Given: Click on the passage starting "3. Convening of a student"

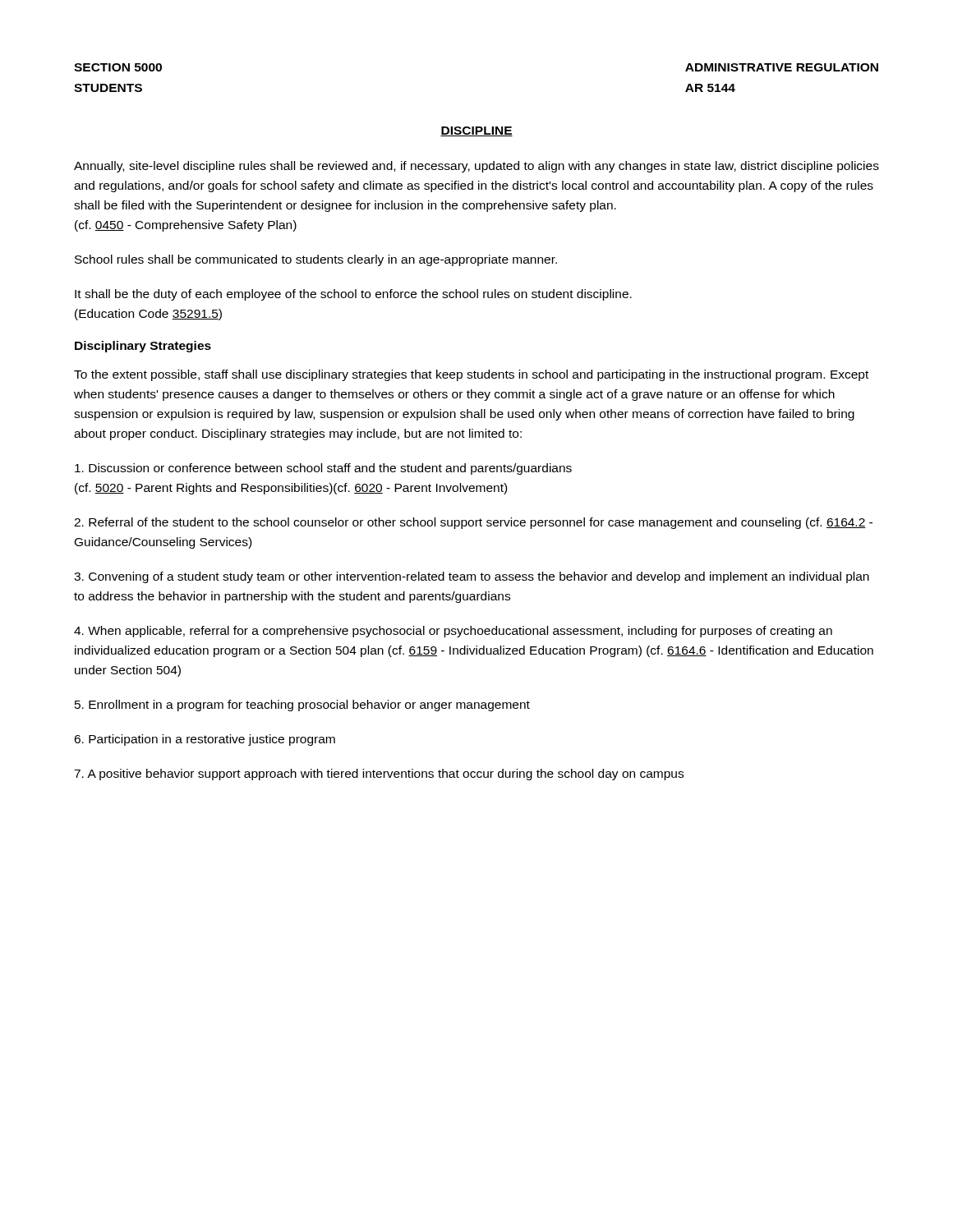Looking at the screenshot, I should click(x=472, y=586).
